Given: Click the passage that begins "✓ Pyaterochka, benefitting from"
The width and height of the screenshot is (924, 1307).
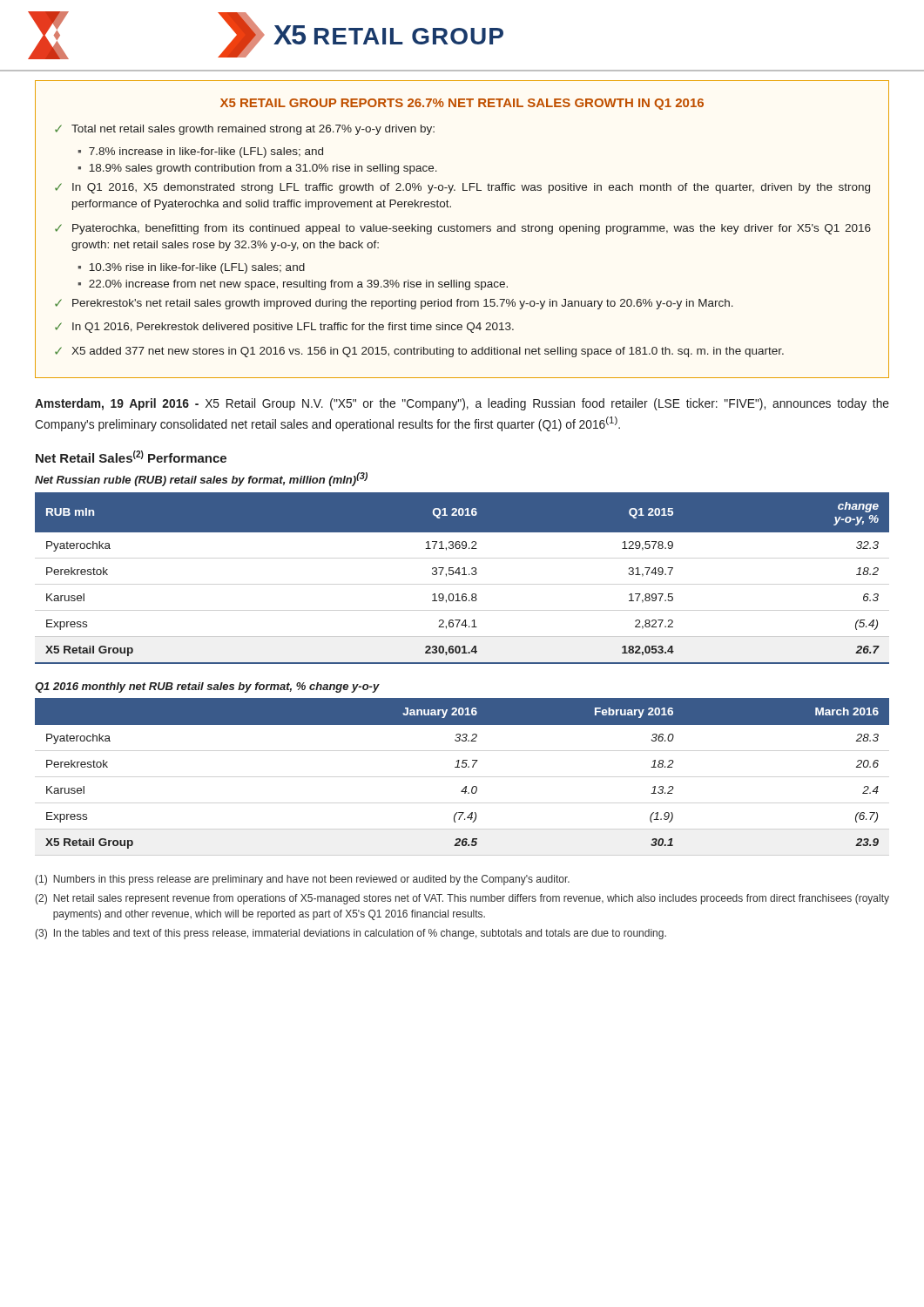Looking at the screenshot, I should pos(462,236).
